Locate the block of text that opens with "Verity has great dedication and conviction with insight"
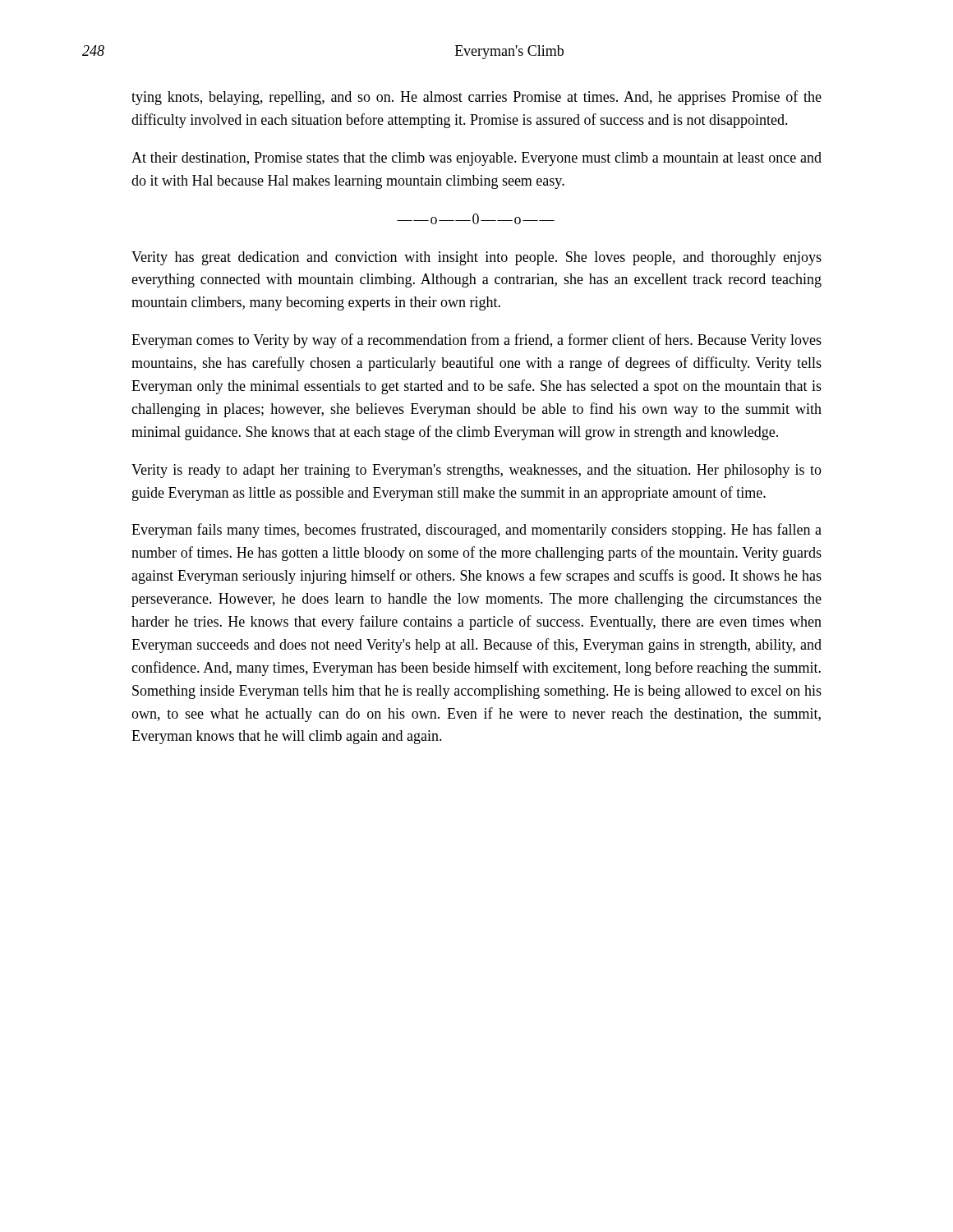Image resolution: width=953 pixels, height=1232 pixels. coord(476,280)
